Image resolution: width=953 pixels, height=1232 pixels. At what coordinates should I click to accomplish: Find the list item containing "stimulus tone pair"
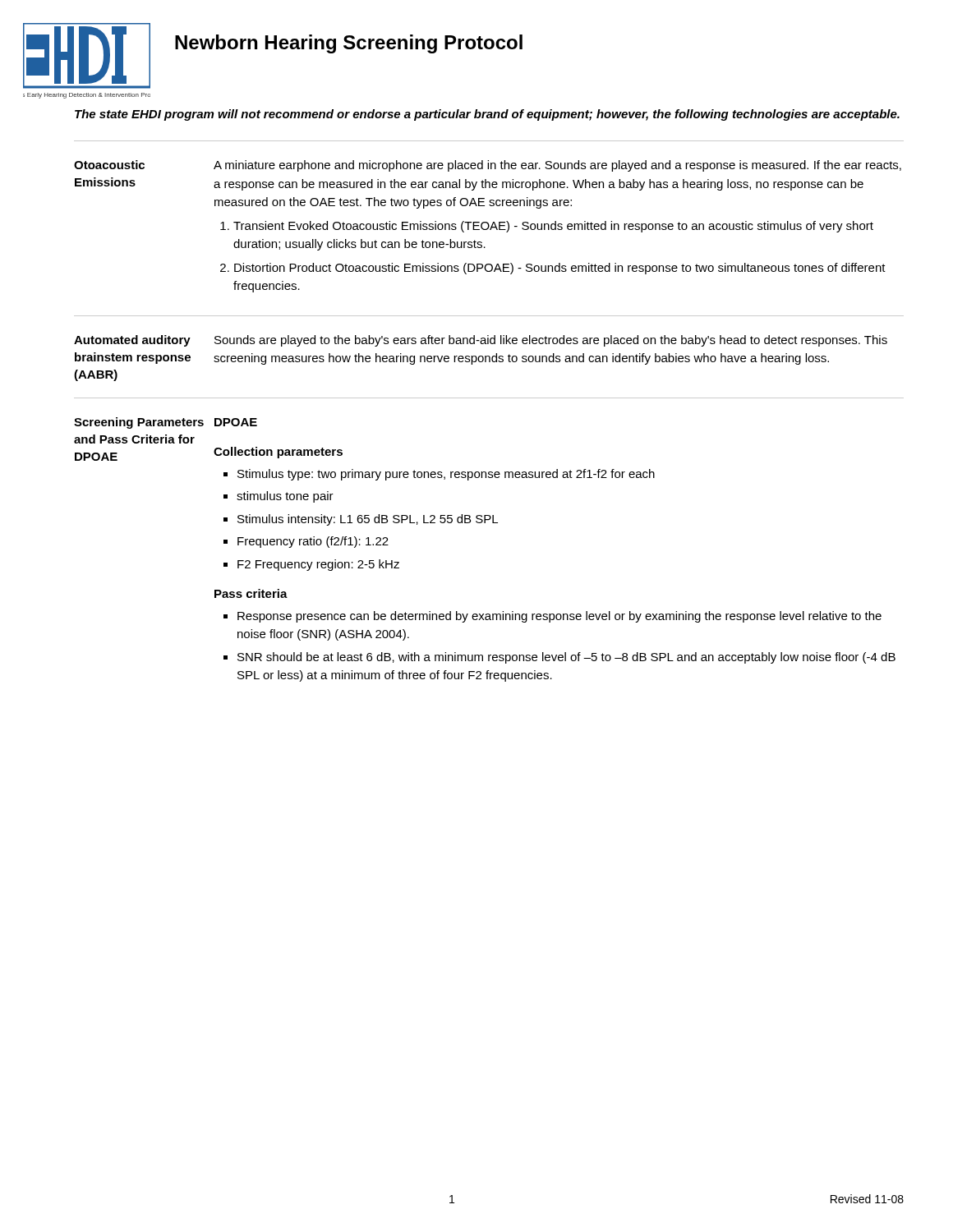[285, 496]
